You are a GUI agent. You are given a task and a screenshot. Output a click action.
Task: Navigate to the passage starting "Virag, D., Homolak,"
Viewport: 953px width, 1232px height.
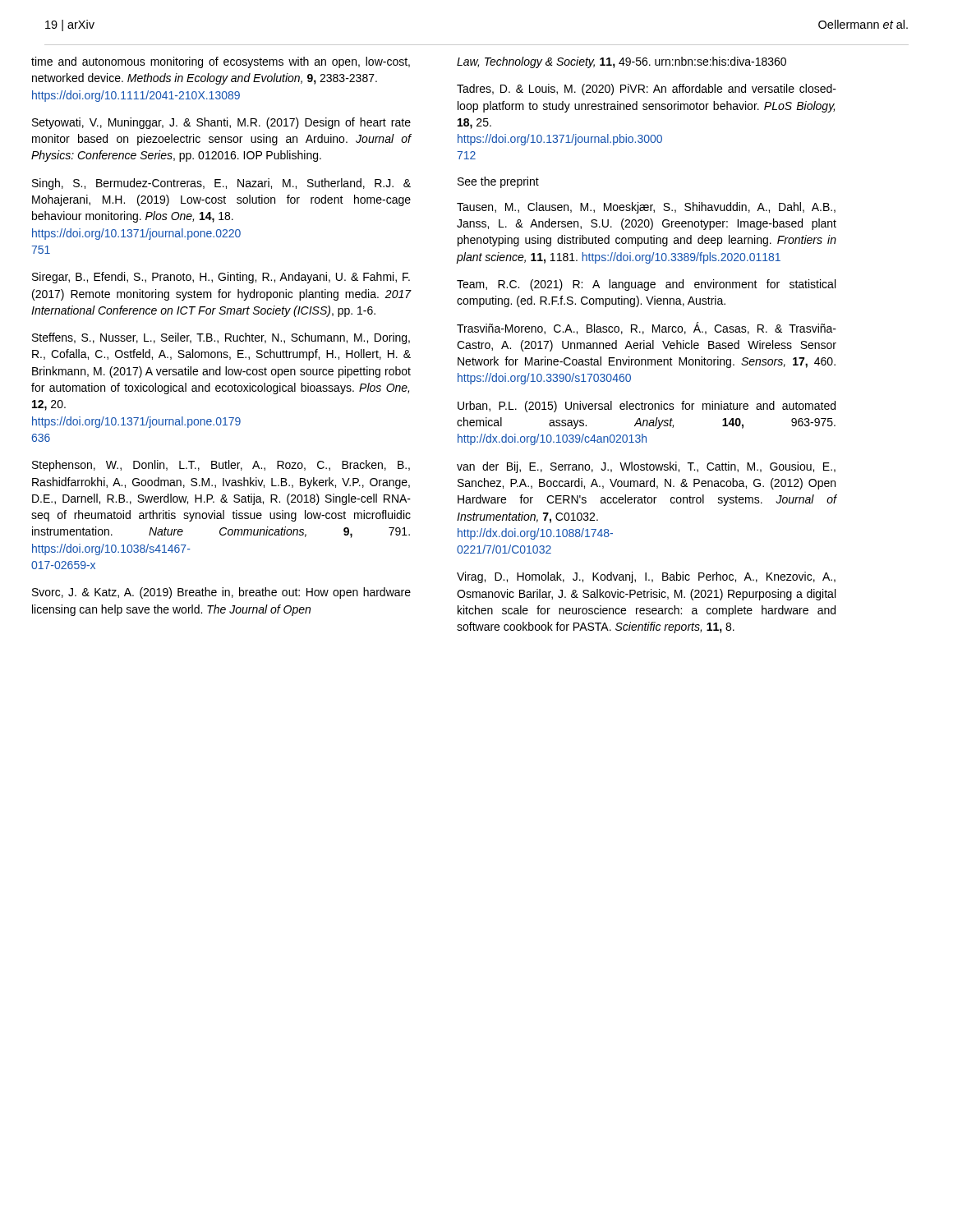click(x=647, y=602)
